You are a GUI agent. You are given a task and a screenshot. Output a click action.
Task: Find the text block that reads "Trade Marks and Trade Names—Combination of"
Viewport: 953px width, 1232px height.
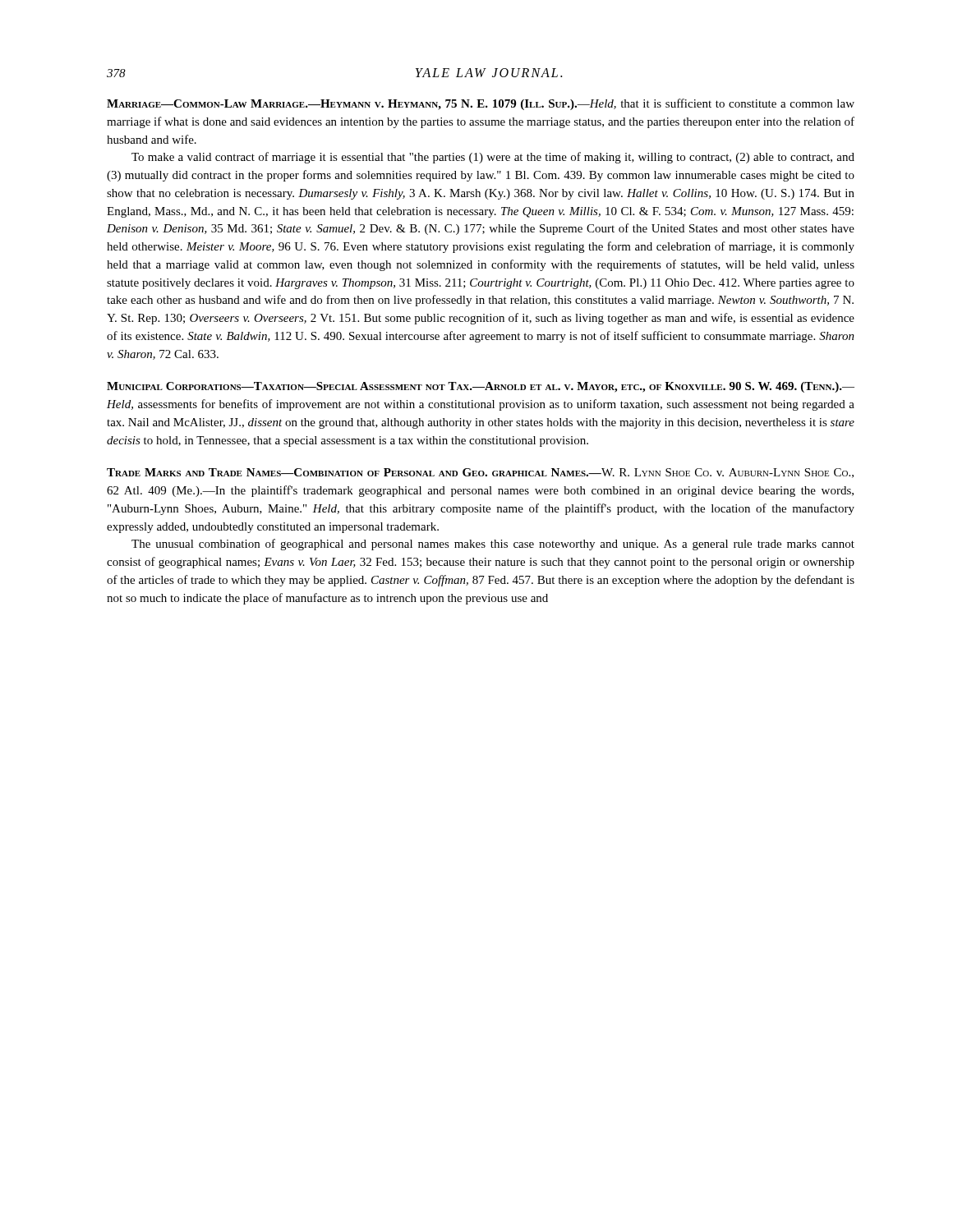click(481, 536)
